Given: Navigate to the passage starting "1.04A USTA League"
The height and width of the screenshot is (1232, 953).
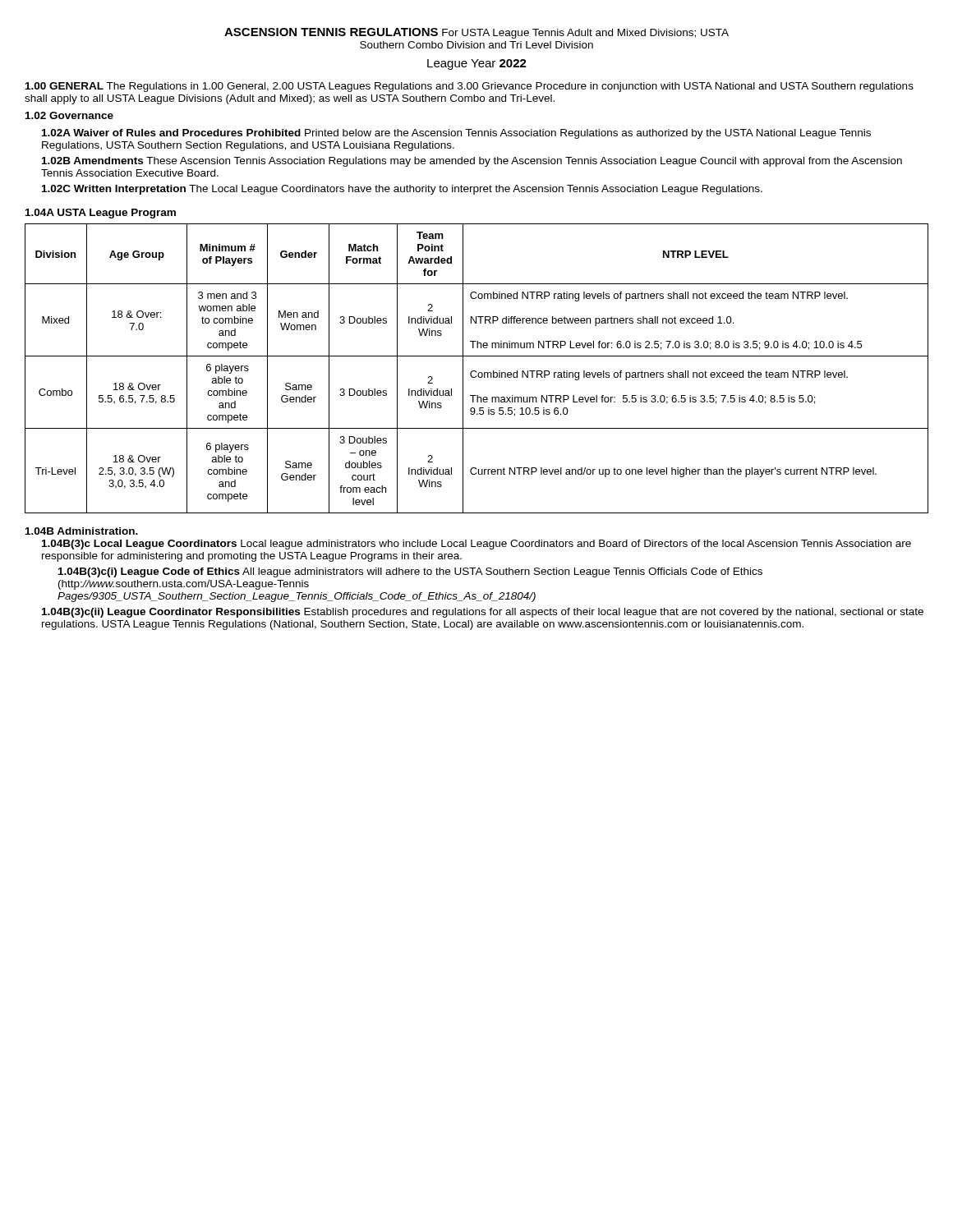Looking at the screenshot, I should pyautogui.click(x=101, y=212).
